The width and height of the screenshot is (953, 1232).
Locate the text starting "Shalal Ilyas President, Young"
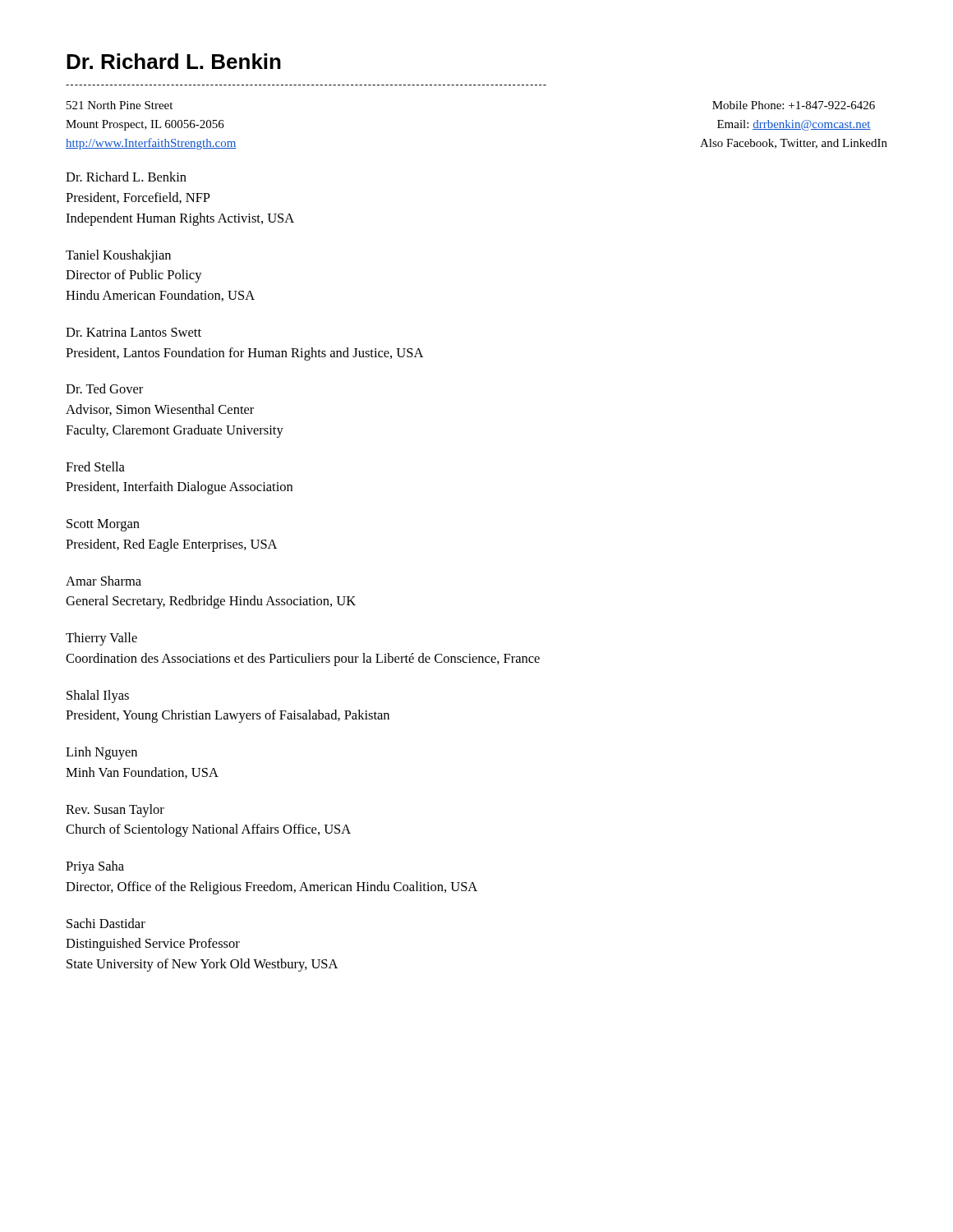98,696
